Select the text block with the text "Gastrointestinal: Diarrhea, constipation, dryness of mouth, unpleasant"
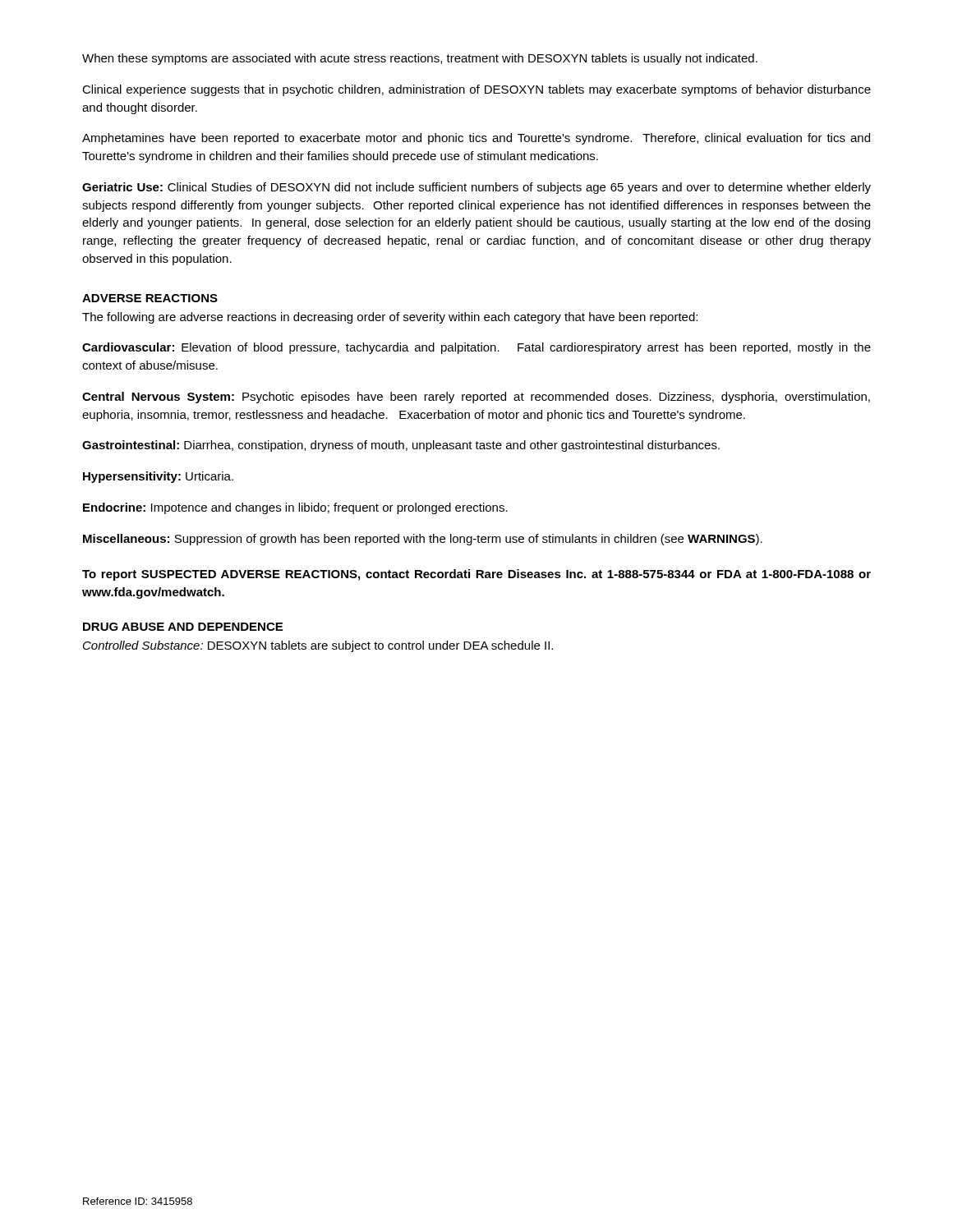This screenshot has width=953, height=1232. point(401,445)
